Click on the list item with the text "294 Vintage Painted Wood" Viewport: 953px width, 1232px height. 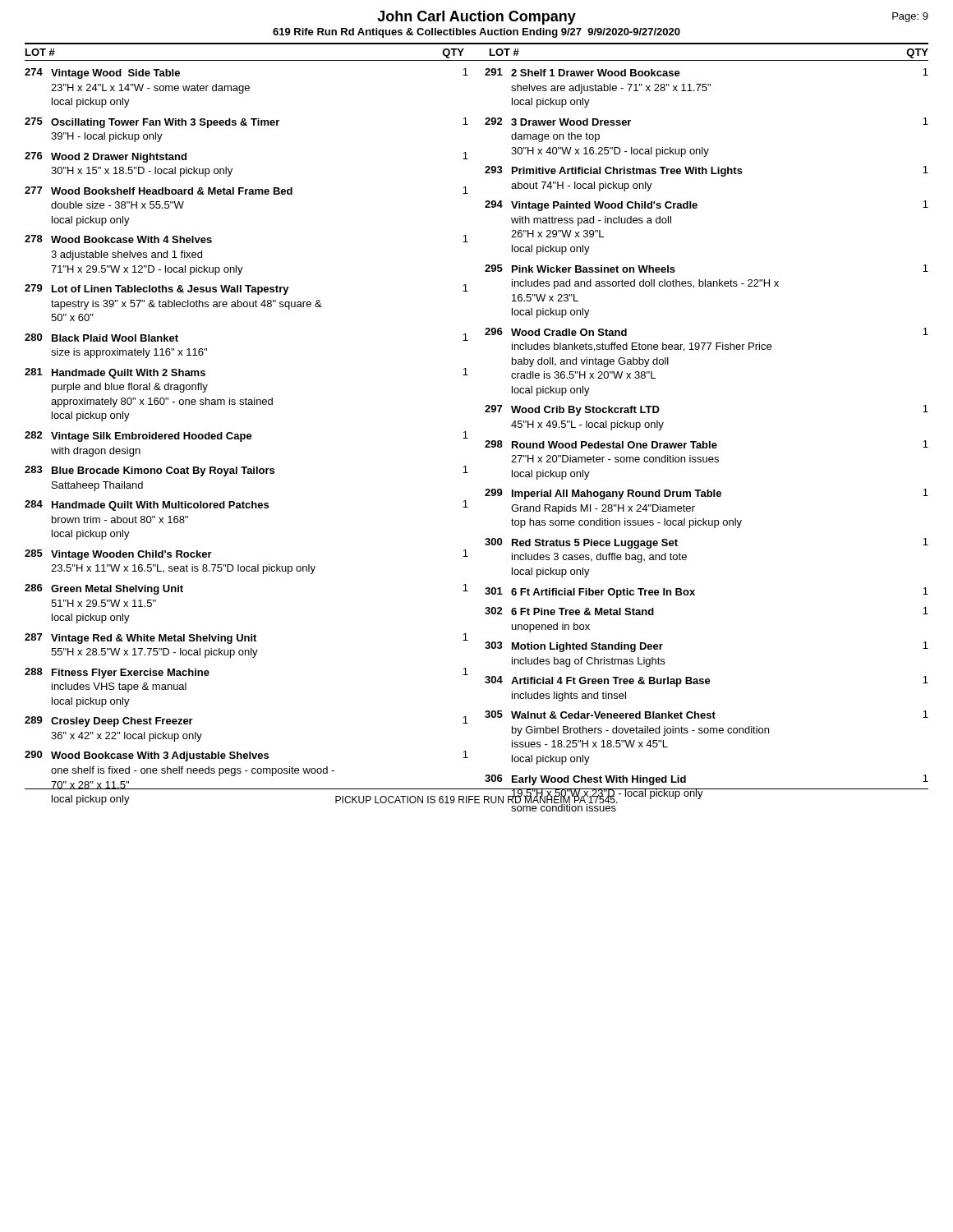pos(583,206)
